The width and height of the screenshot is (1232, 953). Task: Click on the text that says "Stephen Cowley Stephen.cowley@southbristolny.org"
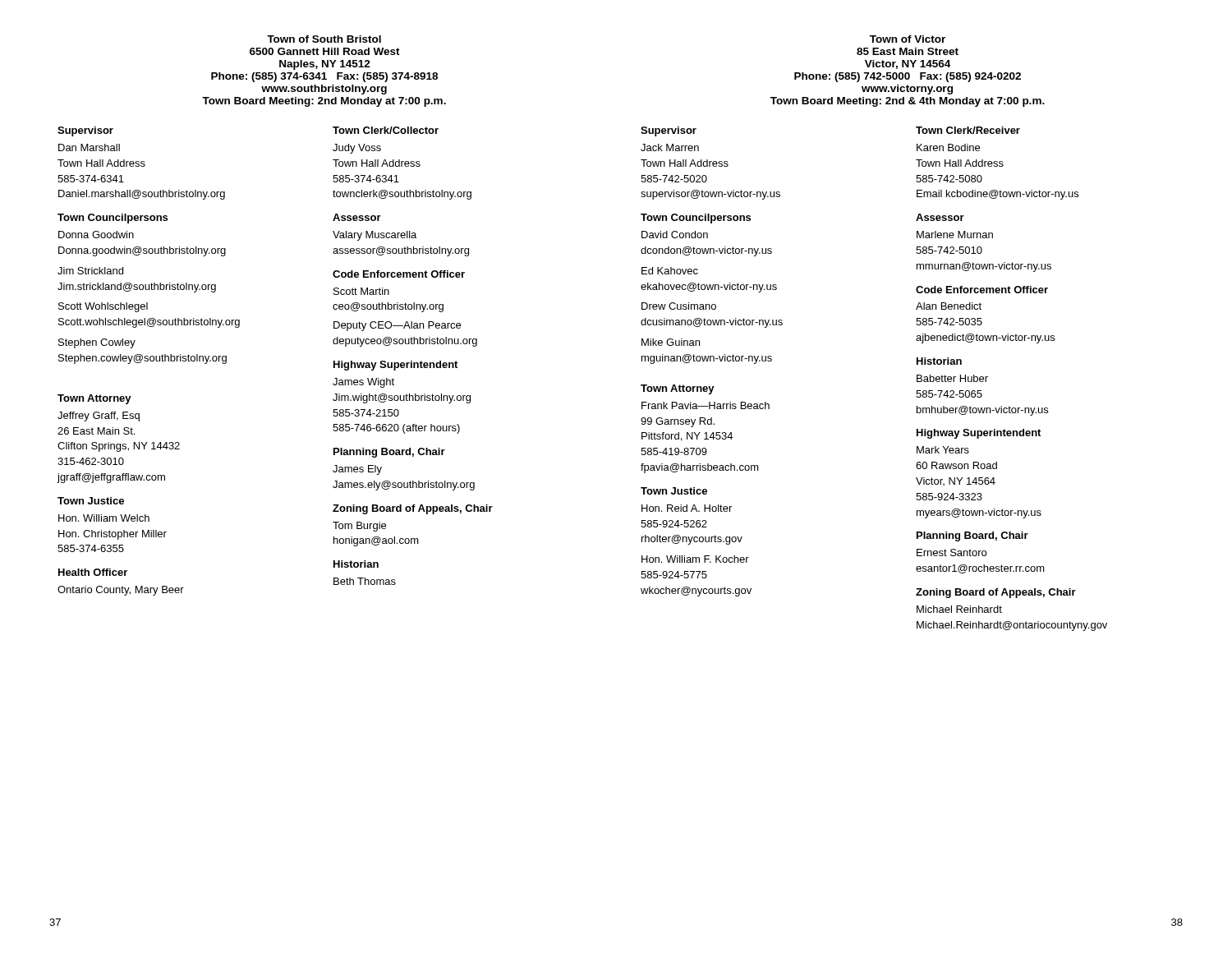click(142, 350)
